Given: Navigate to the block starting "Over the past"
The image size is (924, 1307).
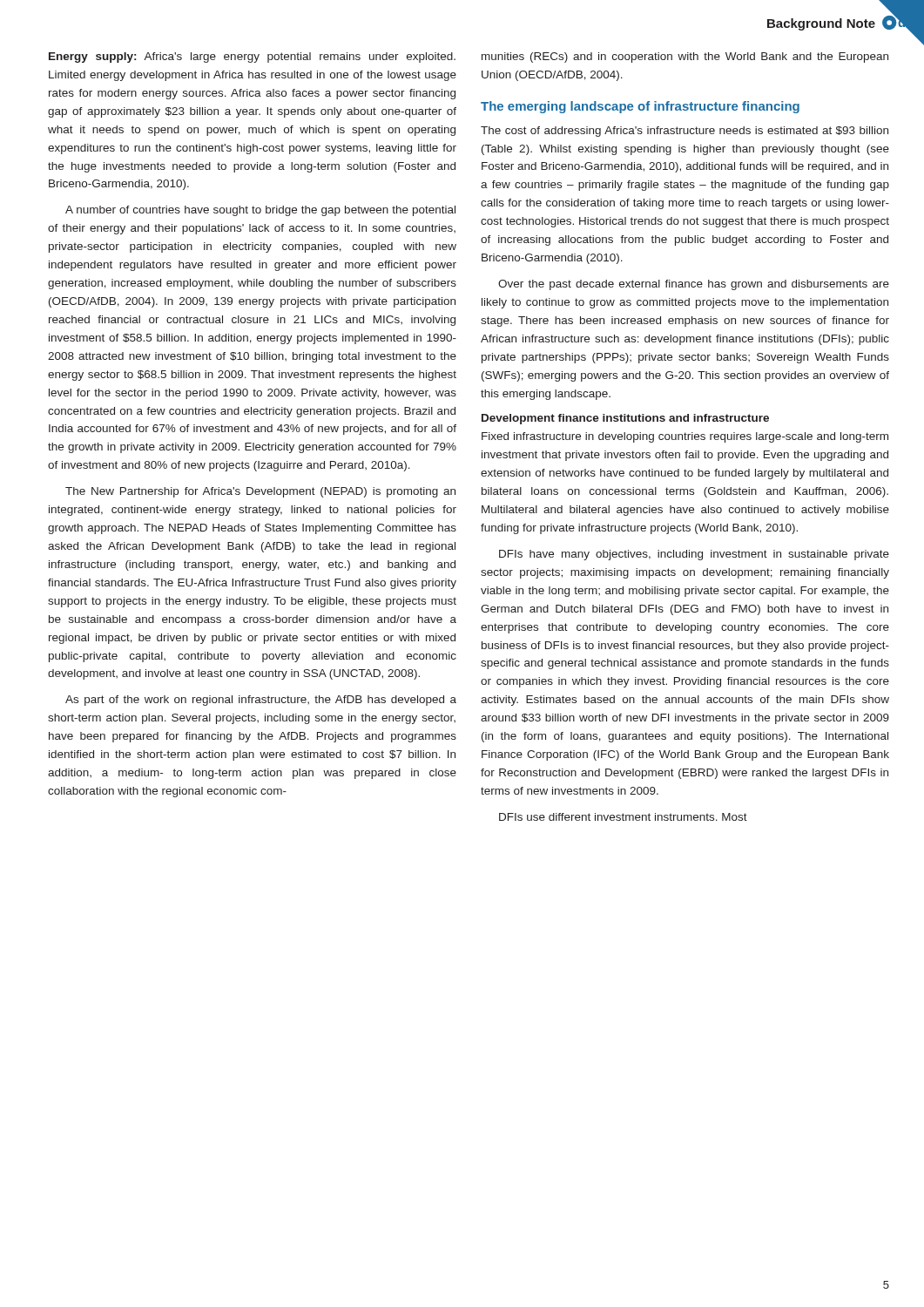Looking at the screenshot, I should [x=685, y=339].
